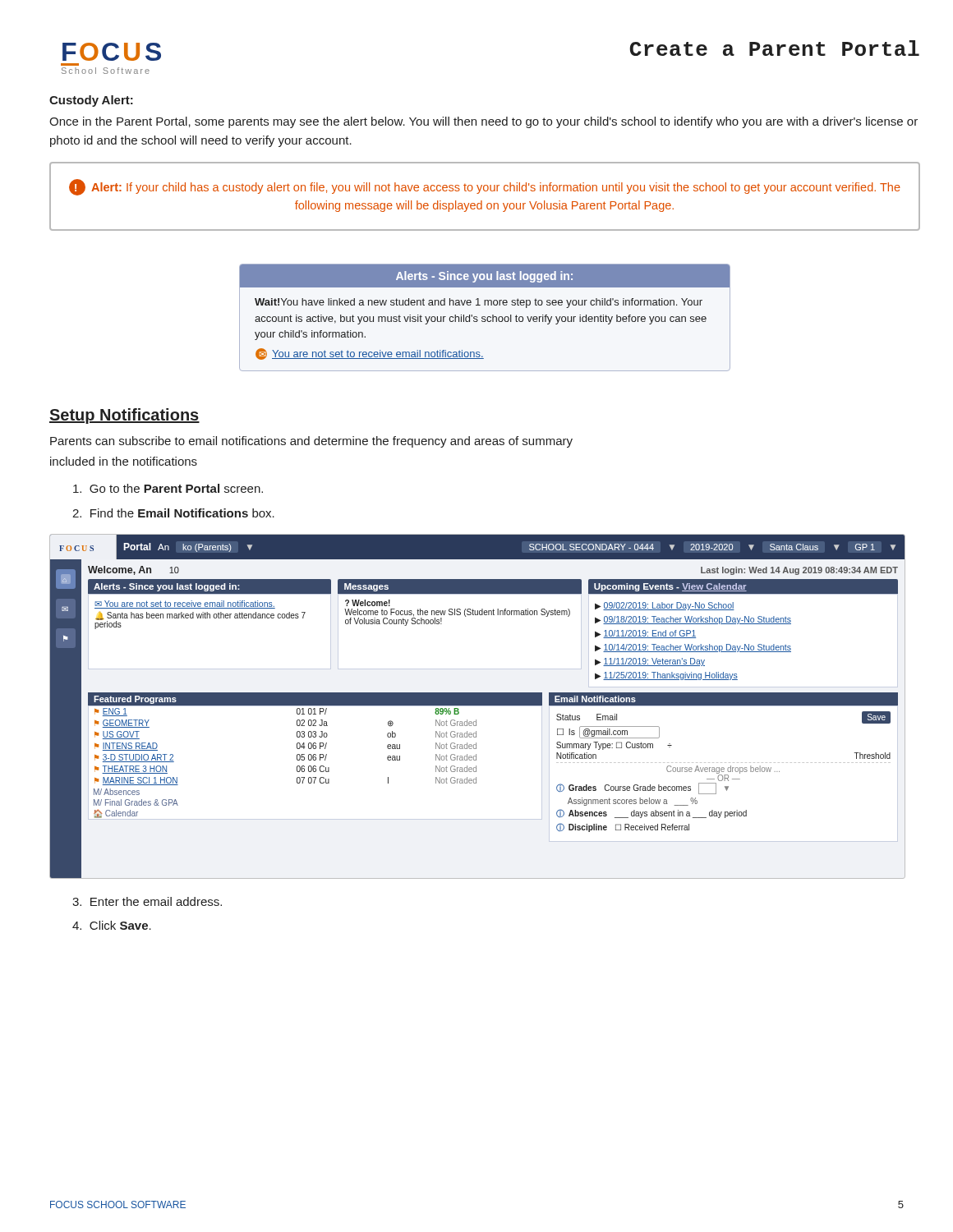Point to the block starting "Go to the Parent Portal"

tap(168, 489)
